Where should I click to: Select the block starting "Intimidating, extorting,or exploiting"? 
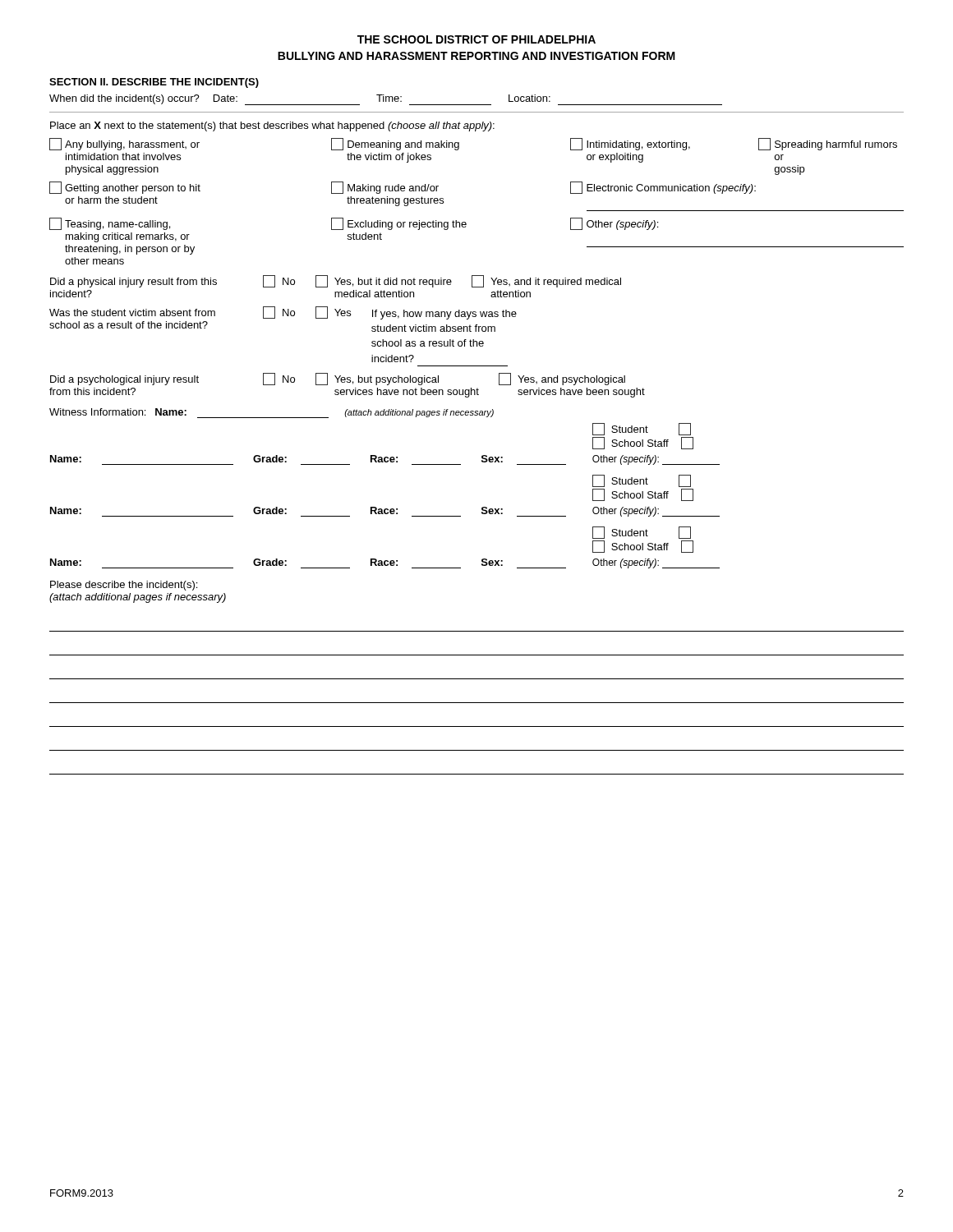coord(631,150)
